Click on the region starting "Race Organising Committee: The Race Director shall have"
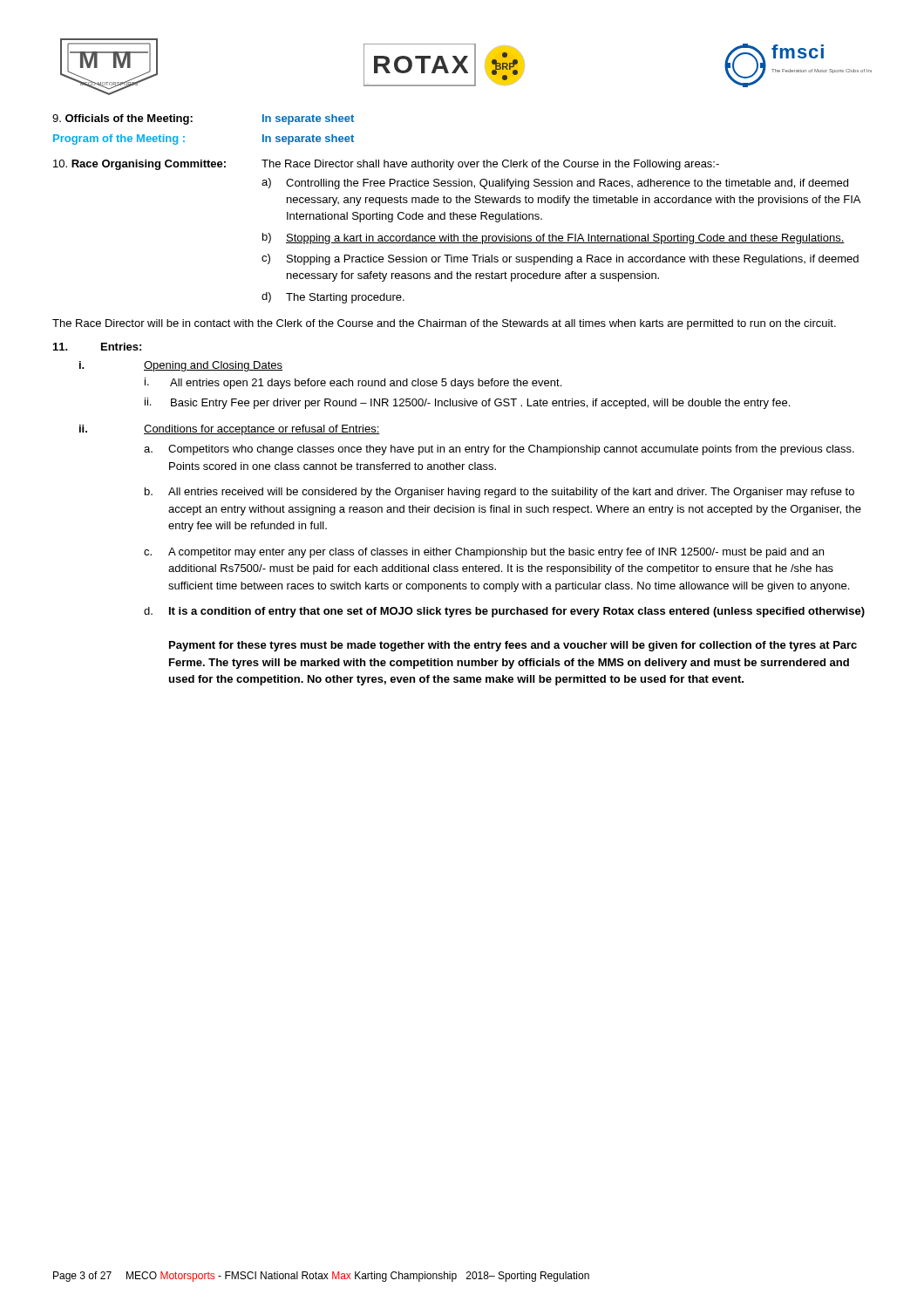 coord(462,164)
